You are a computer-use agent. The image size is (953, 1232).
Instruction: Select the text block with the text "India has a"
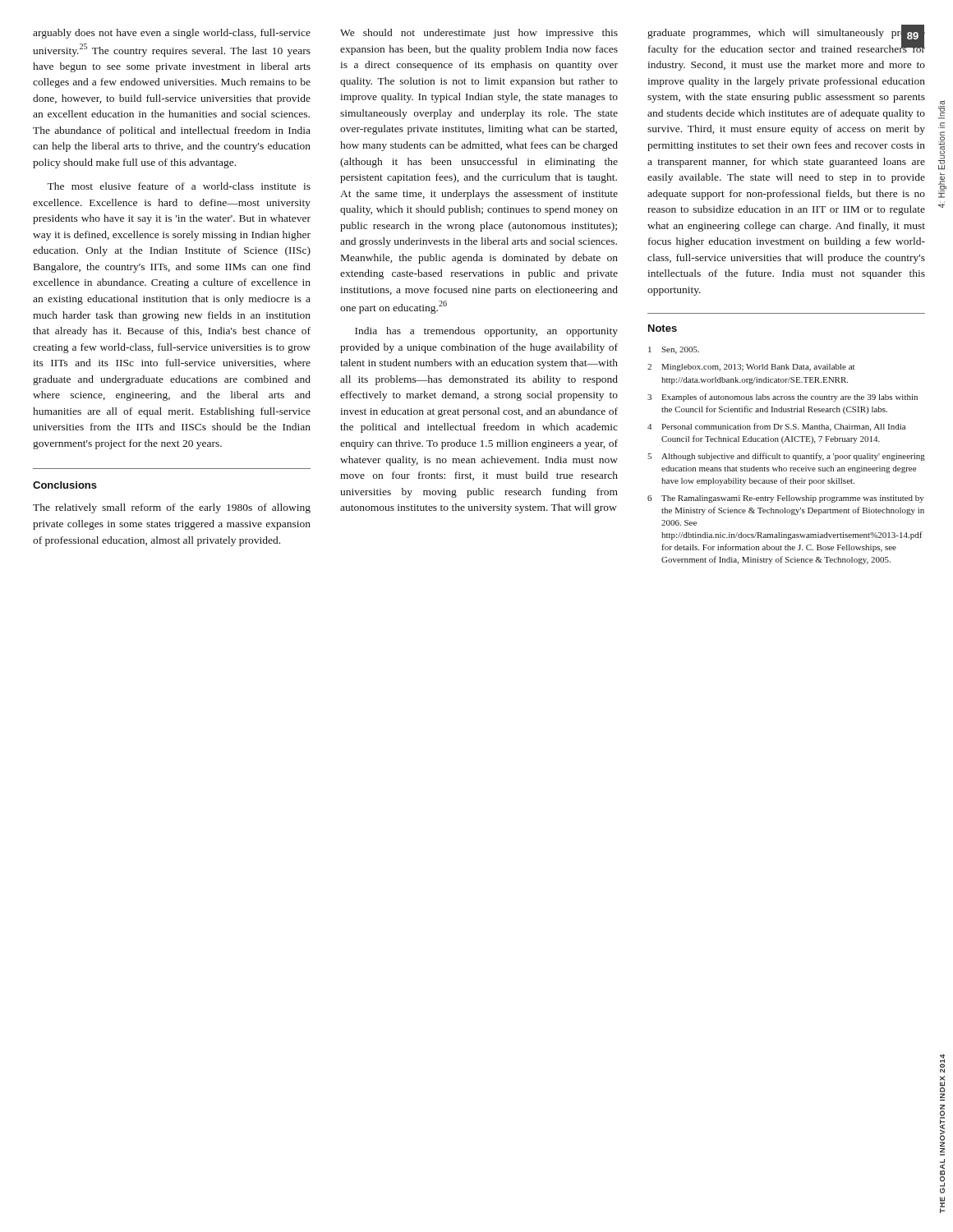point(479,419)
